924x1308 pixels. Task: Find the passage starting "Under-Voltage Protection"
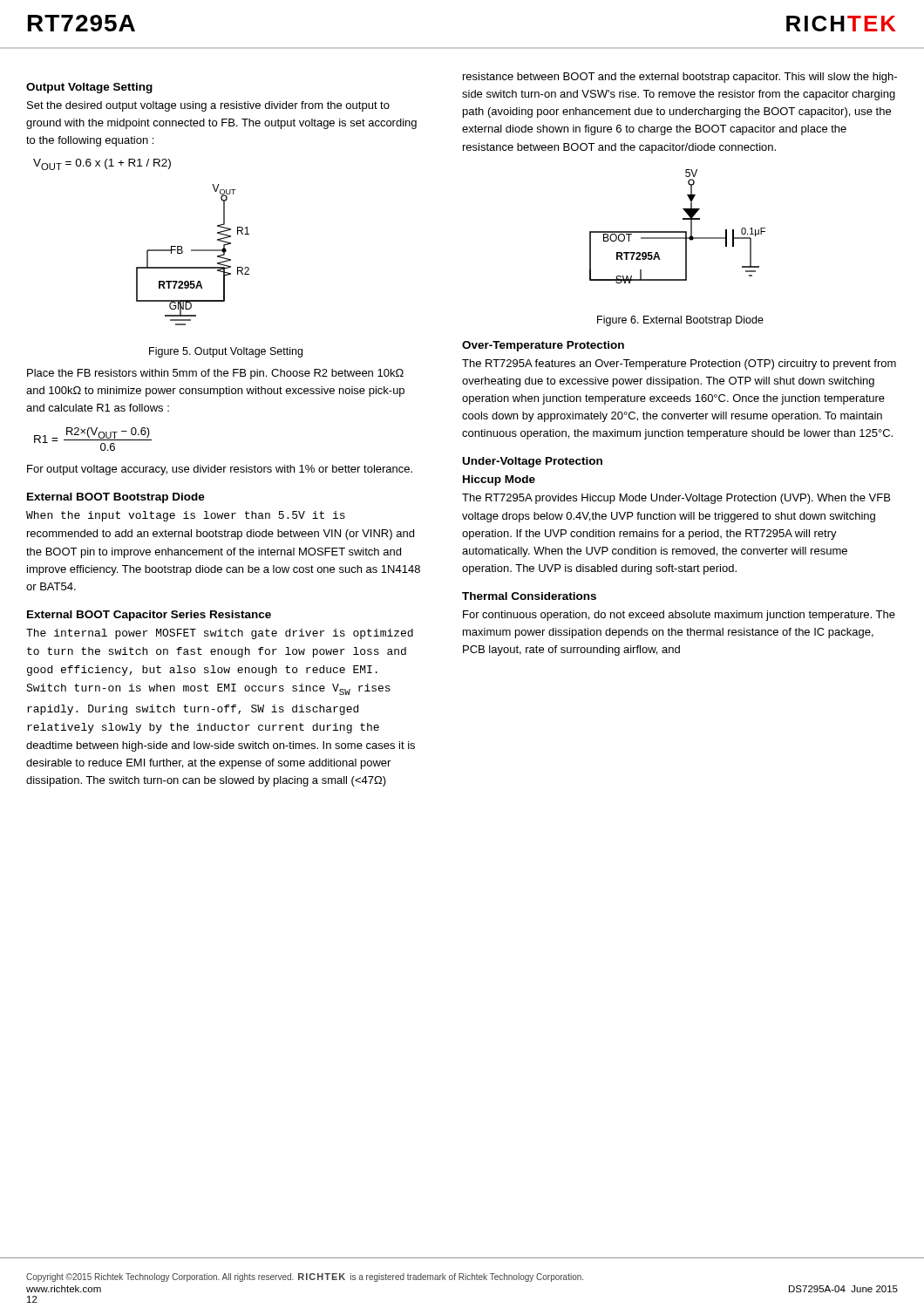click(x=533, y=461)
